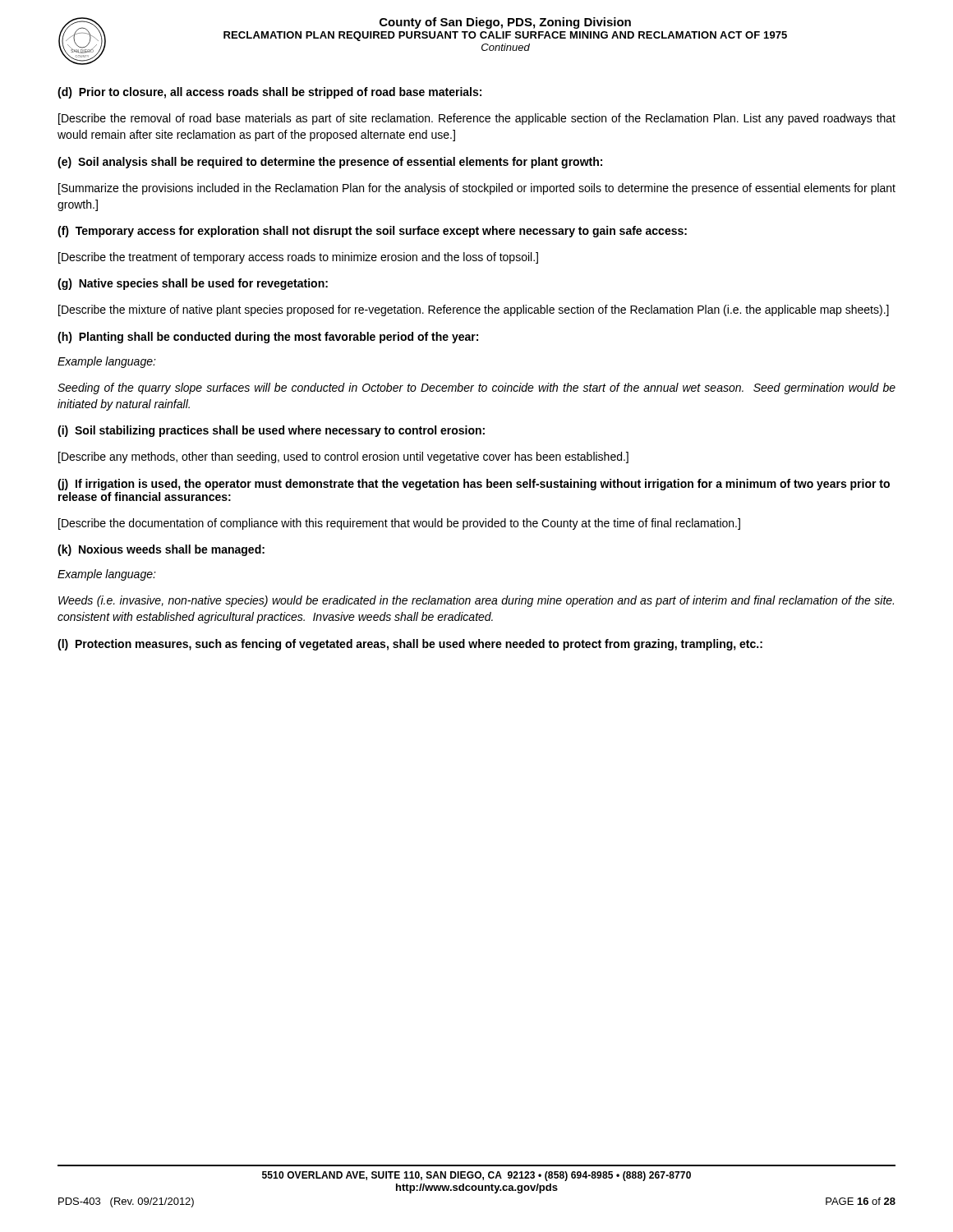The image size is (953, 1232).
Task: Point to the block beginning "[Describe any methods, other than seeding, used"
Action: [476, 457]
